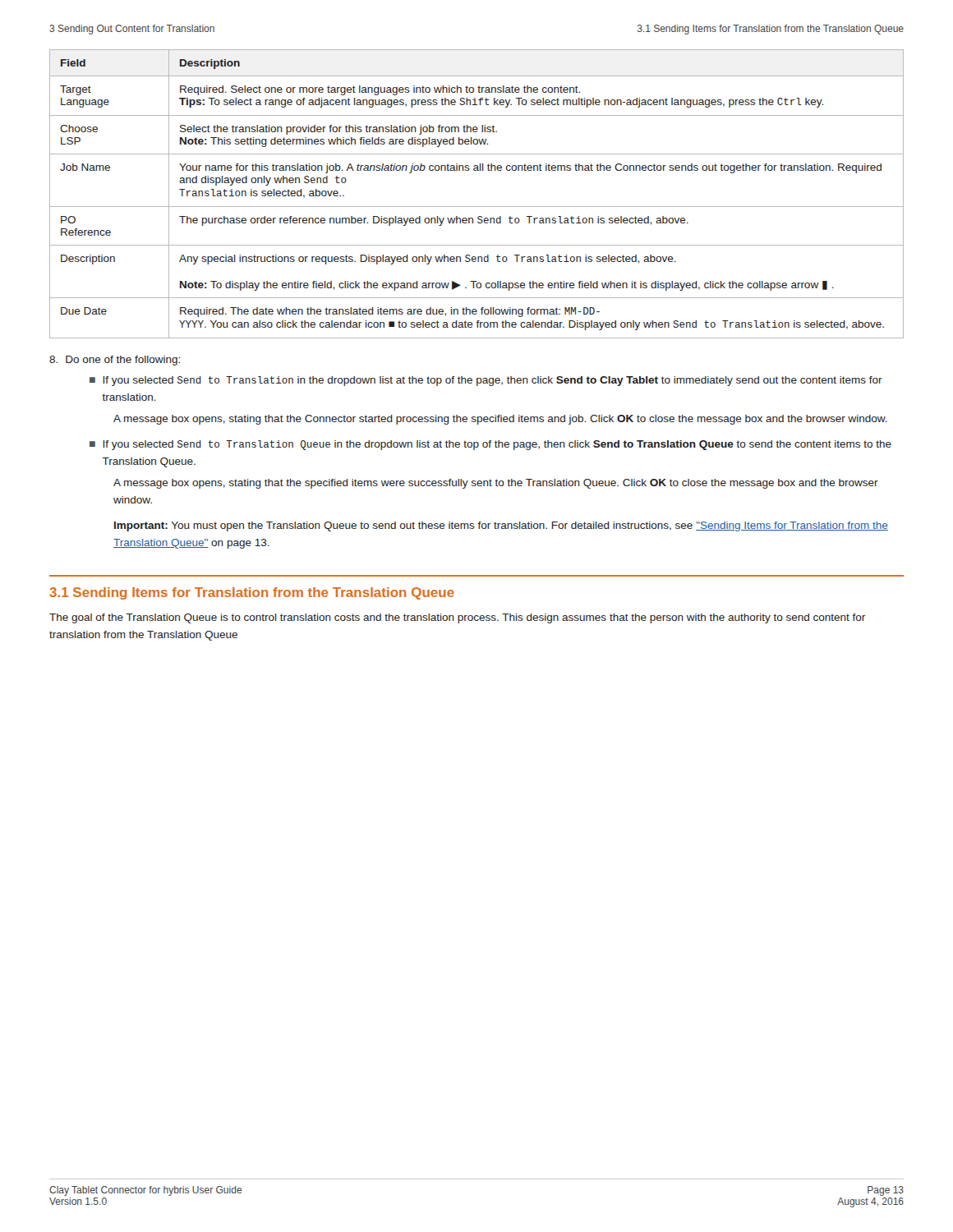
Task: Click on the table containing "Required. The date when the"
Action: 476,194
